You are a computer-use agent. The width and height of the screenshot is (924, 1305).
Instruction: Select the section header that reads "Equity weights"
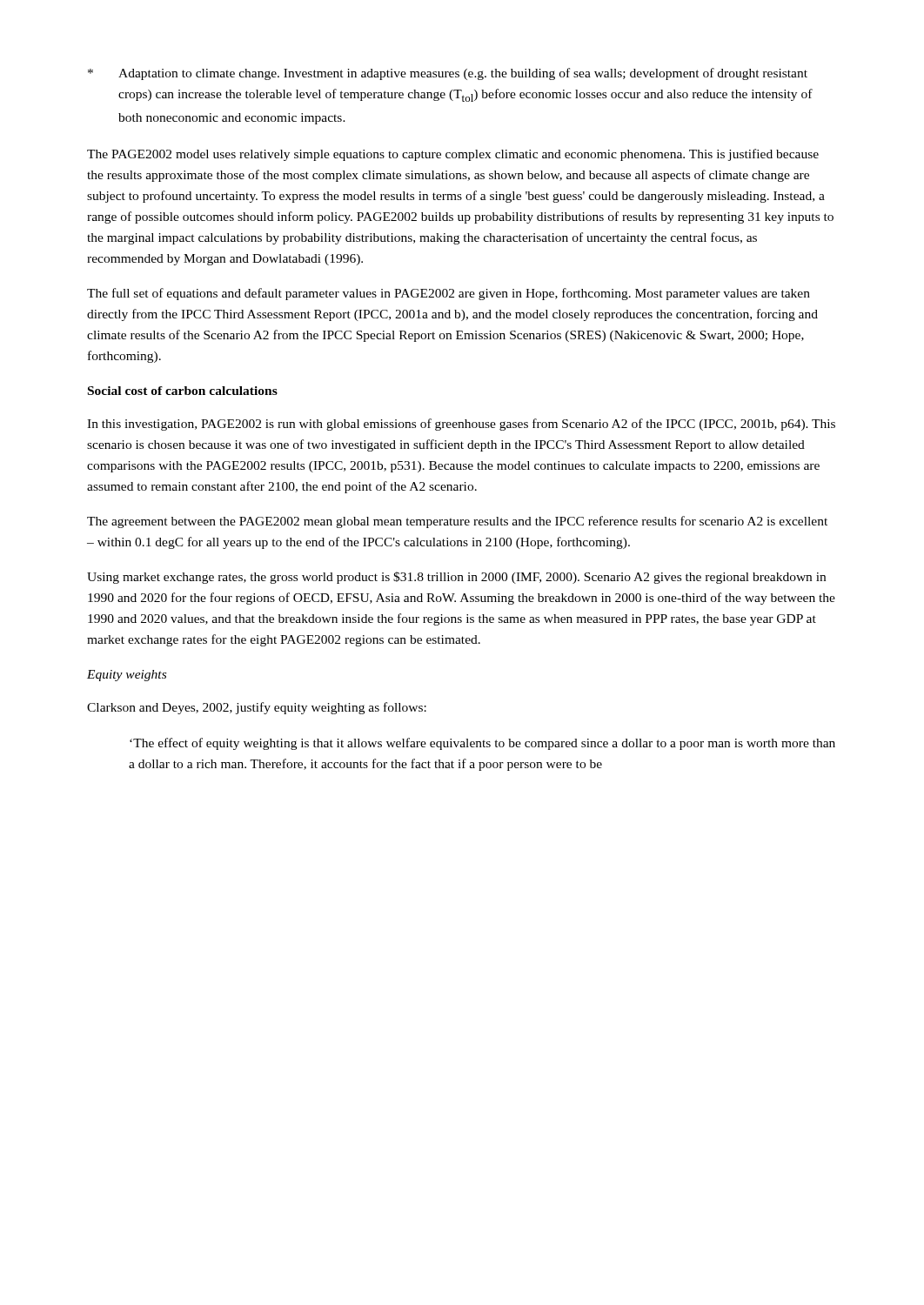[x=127, y=676]
